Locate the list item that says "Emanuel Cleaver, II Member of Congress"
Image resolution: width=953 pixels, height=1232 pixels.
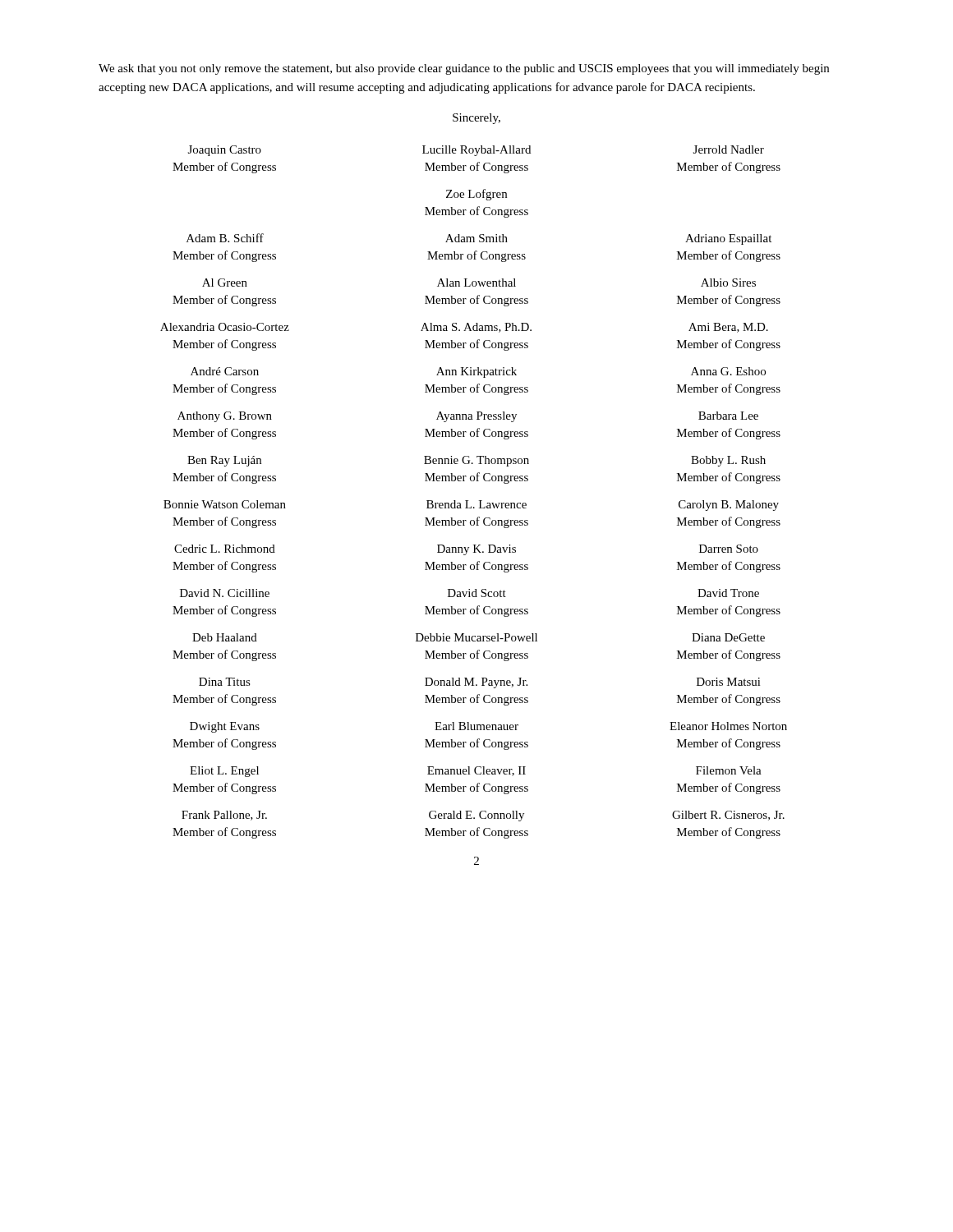tap(476, 779)
